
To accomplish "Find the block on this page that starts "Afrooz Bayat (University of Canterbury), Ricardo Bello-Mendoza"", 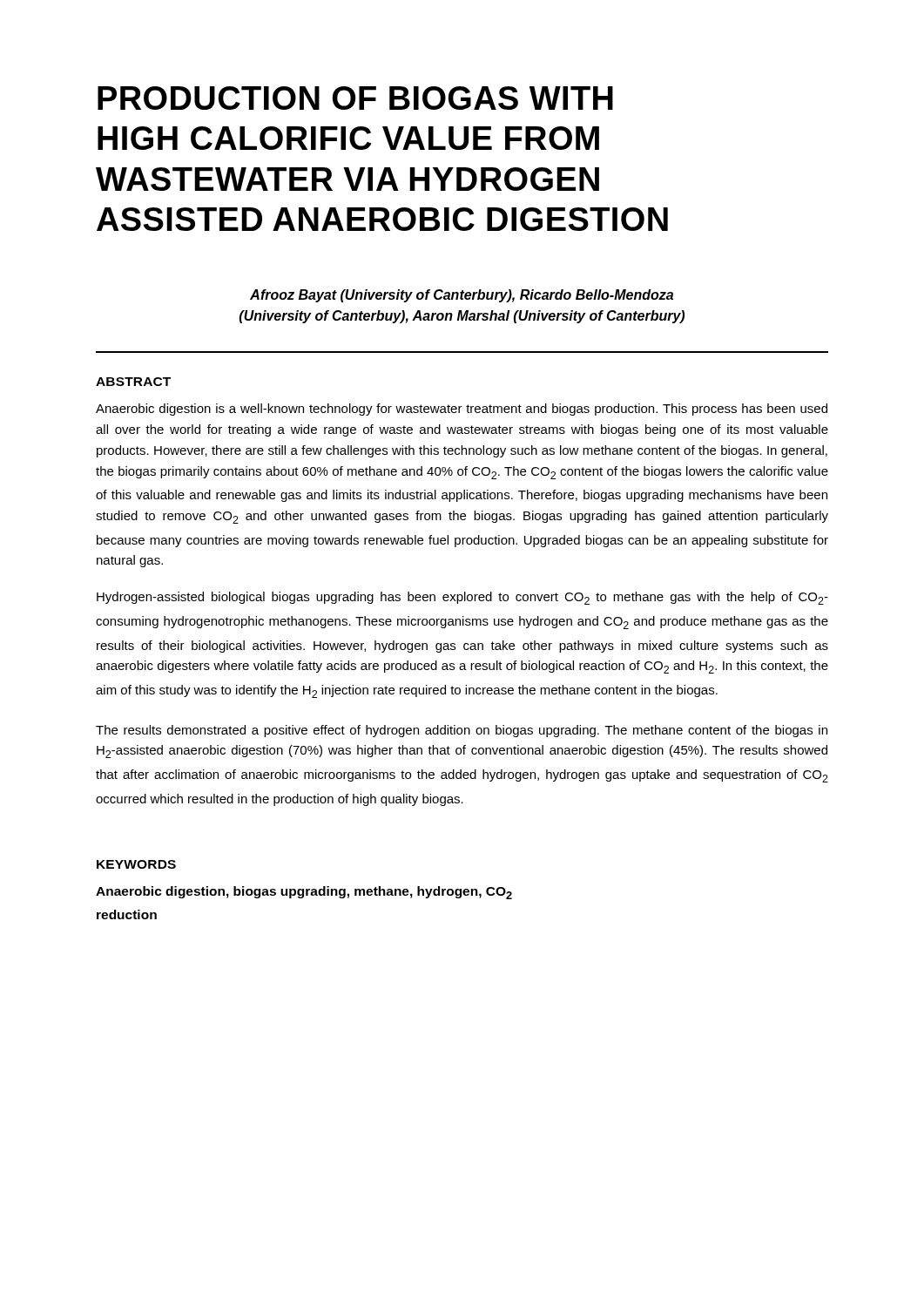I will point(462,306).
